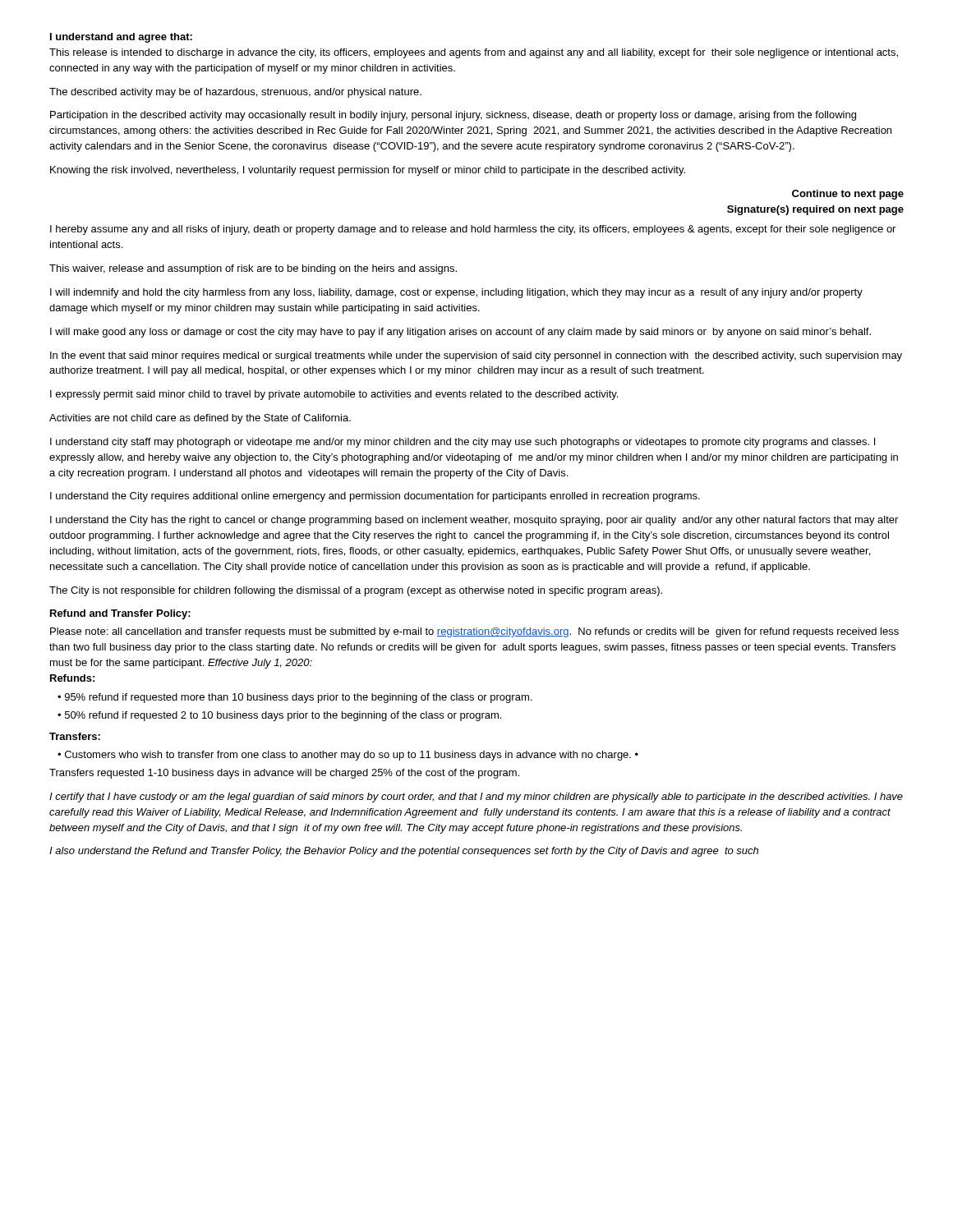The height and width of the screenshot is (1232, 953).
Task: Locate the block of text that opens with "Knowing the risk involved, nevertheless, I"
Action: tap(476, 170)
